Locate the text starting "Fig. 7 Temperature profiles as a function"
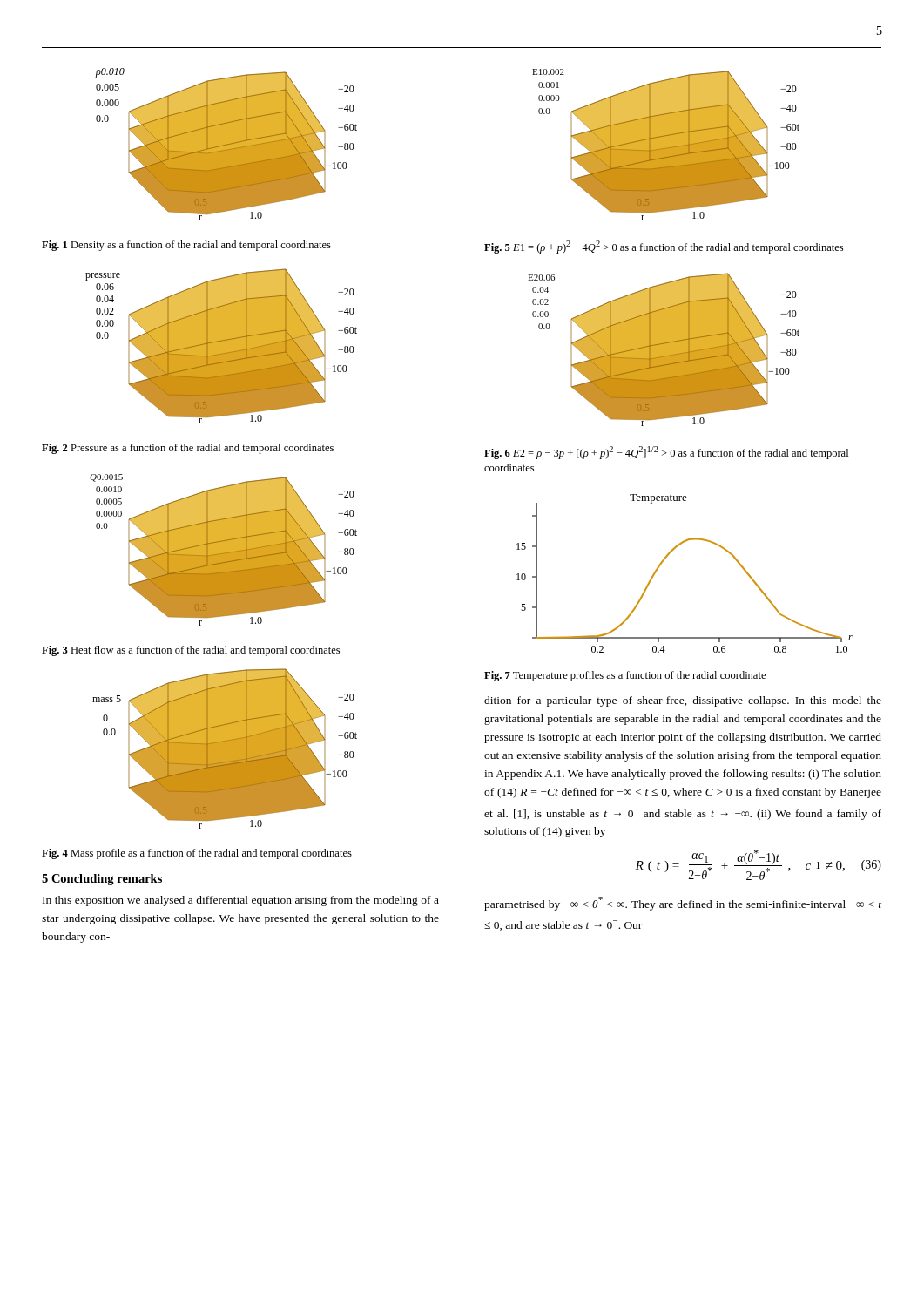 [x=625, y=675]
